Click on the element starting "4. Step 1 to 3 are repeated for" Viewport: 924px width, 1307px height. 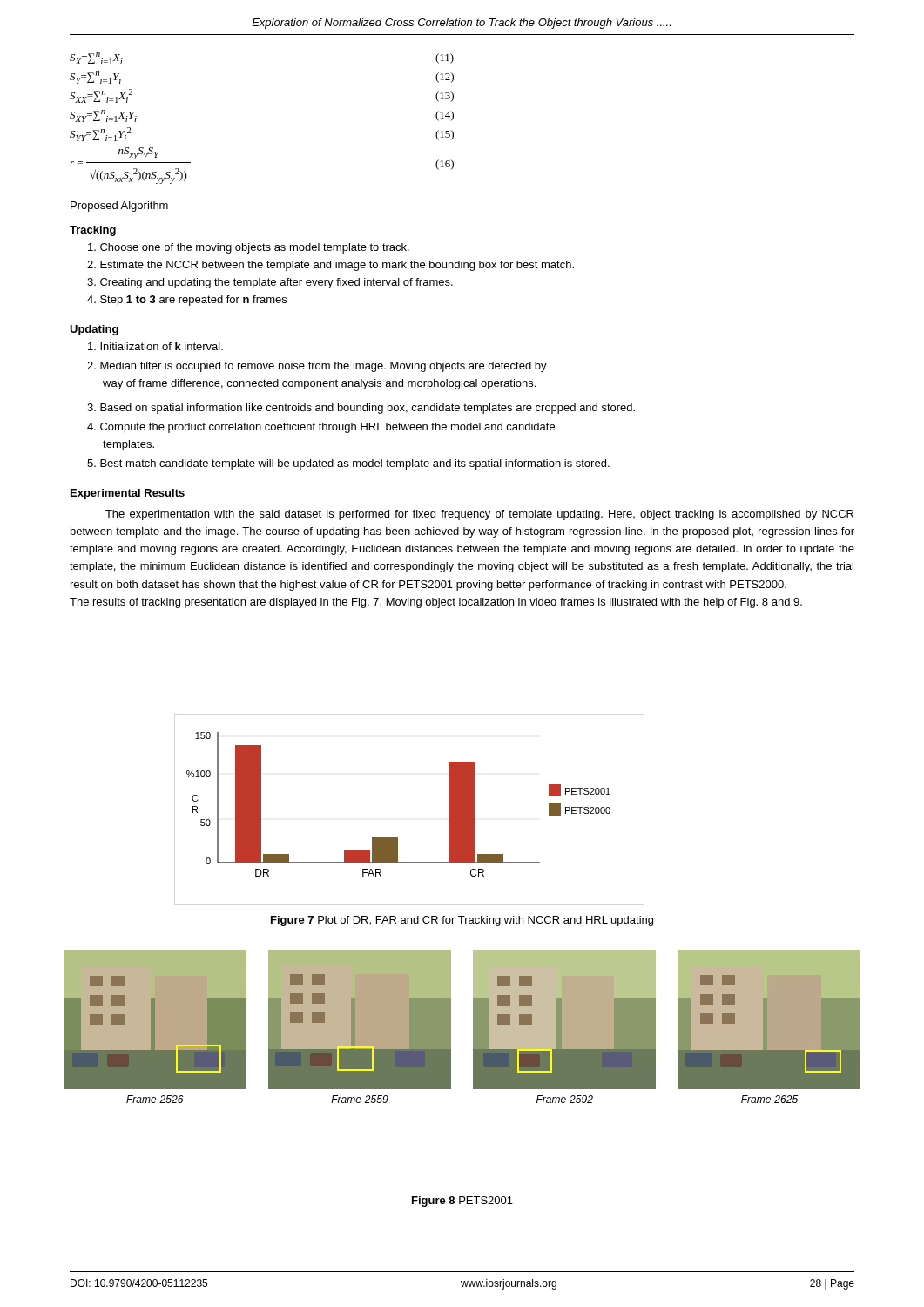click(187, 299)
